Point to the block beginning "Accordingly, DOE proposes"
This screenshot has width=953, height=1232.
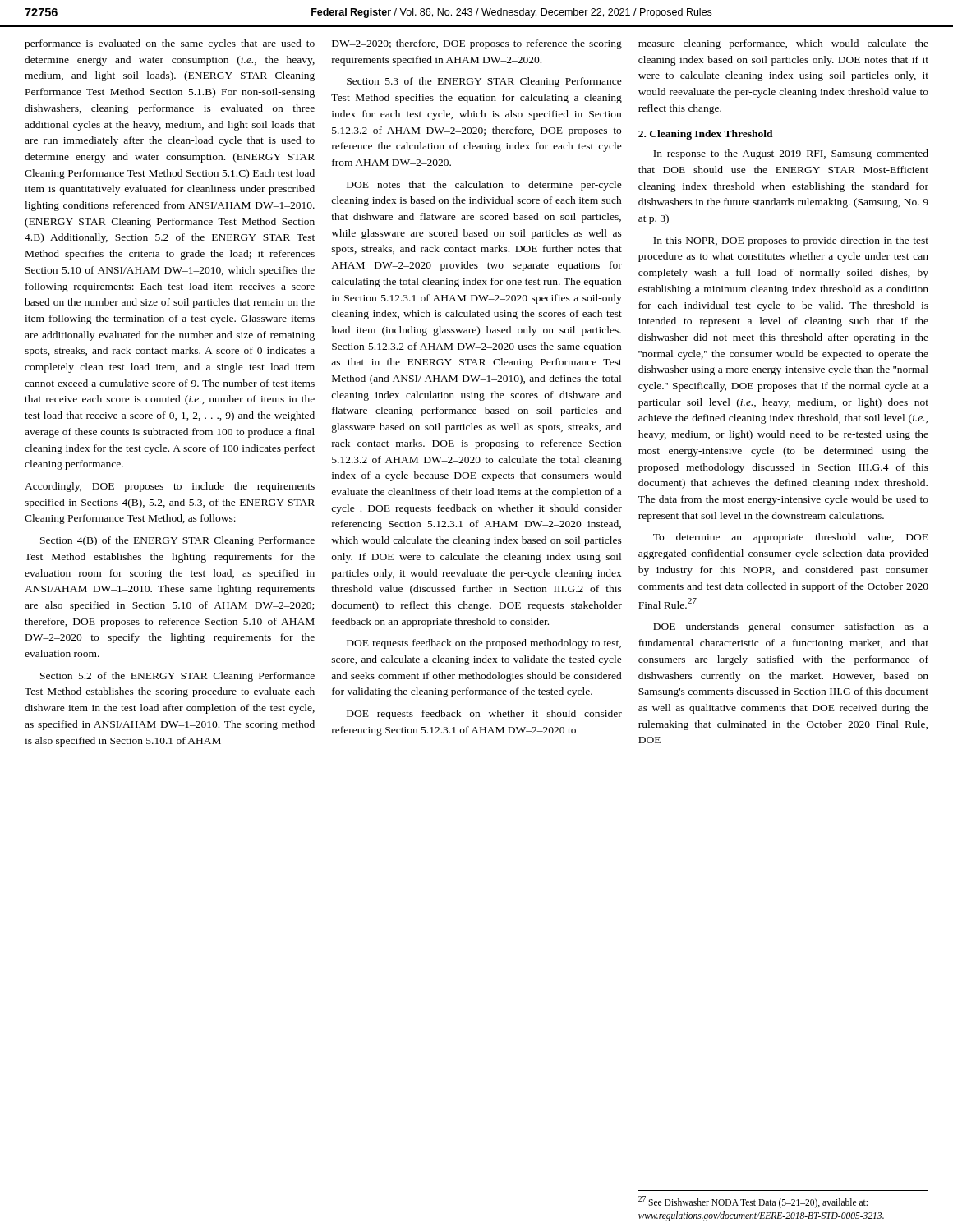(170, 502)
